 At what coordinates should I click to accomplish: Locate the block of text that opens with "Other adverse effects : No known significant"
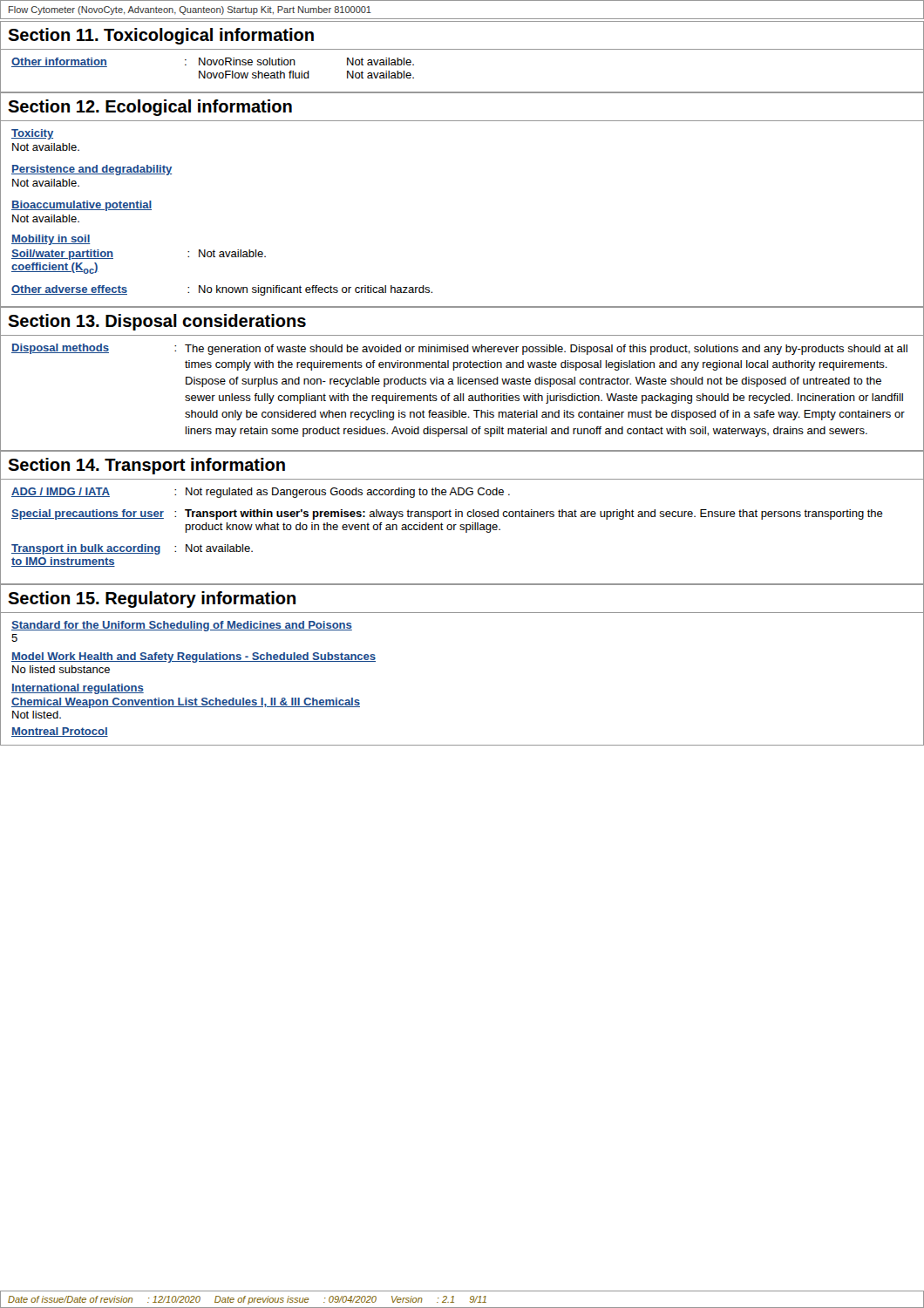(x=222, y=290)
